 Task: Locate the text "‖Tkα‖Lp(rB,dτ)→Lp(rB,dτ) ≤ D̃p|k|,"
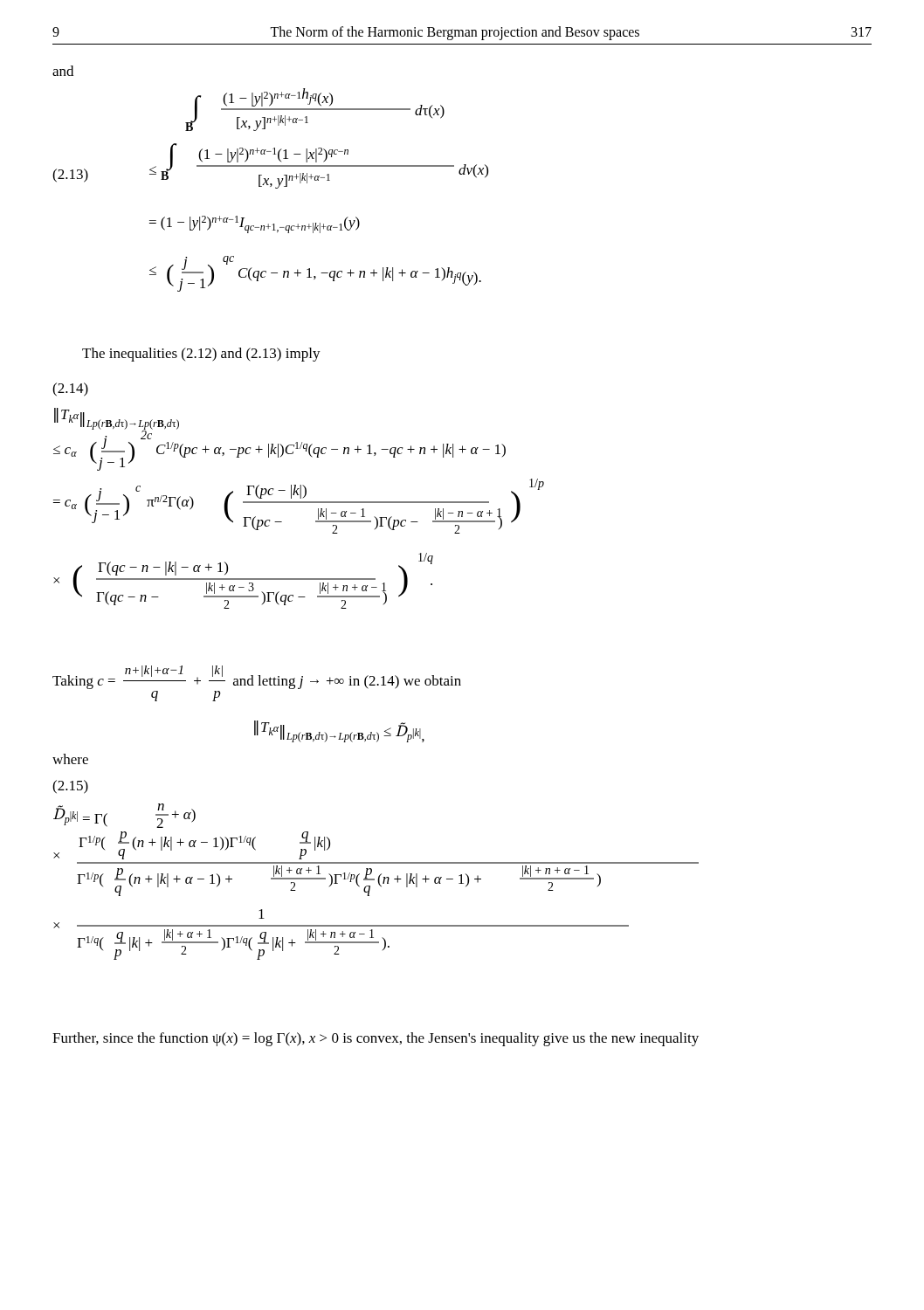339,731
